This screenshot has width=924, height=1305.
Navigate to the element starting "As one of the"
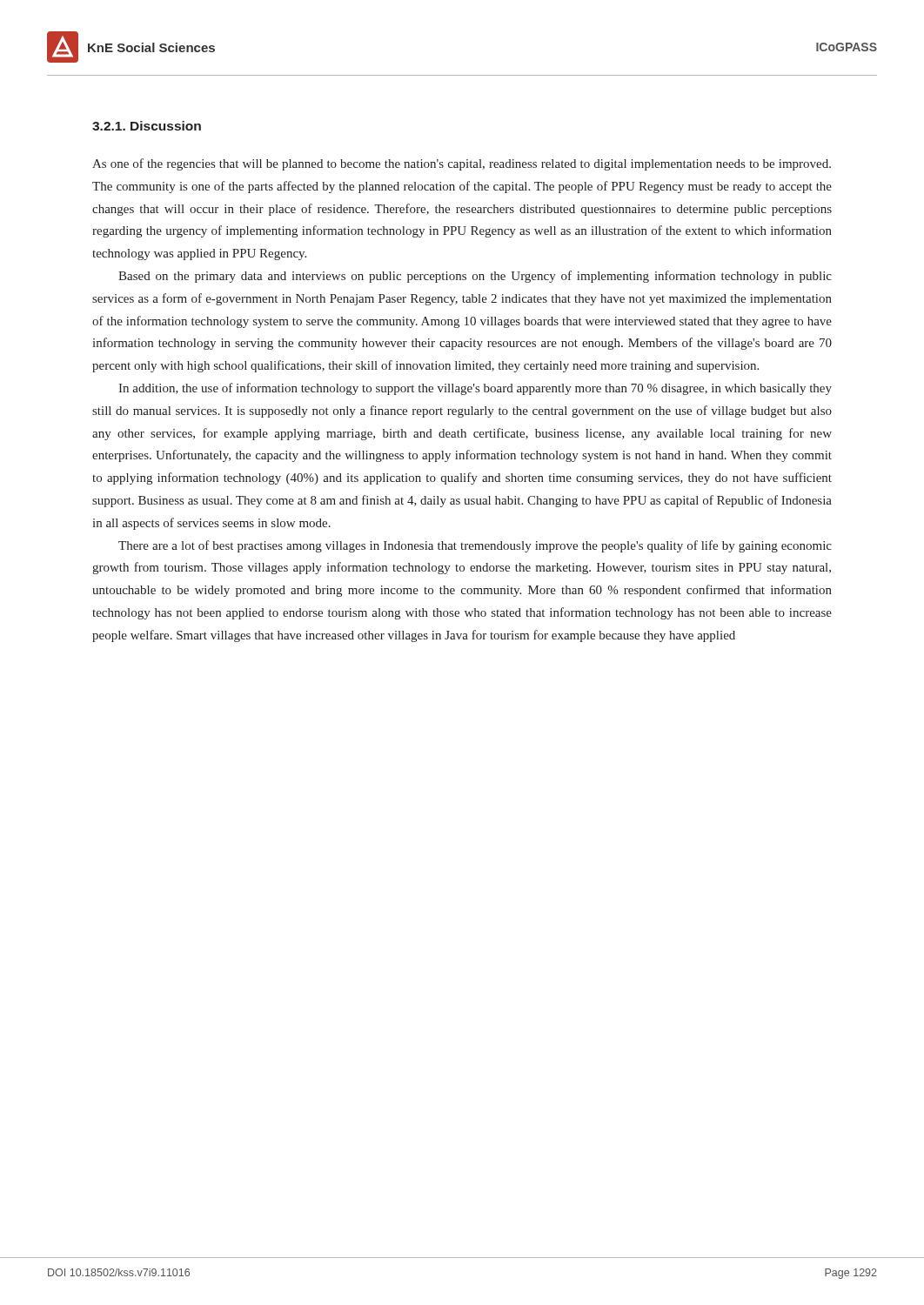pos(462,208)
